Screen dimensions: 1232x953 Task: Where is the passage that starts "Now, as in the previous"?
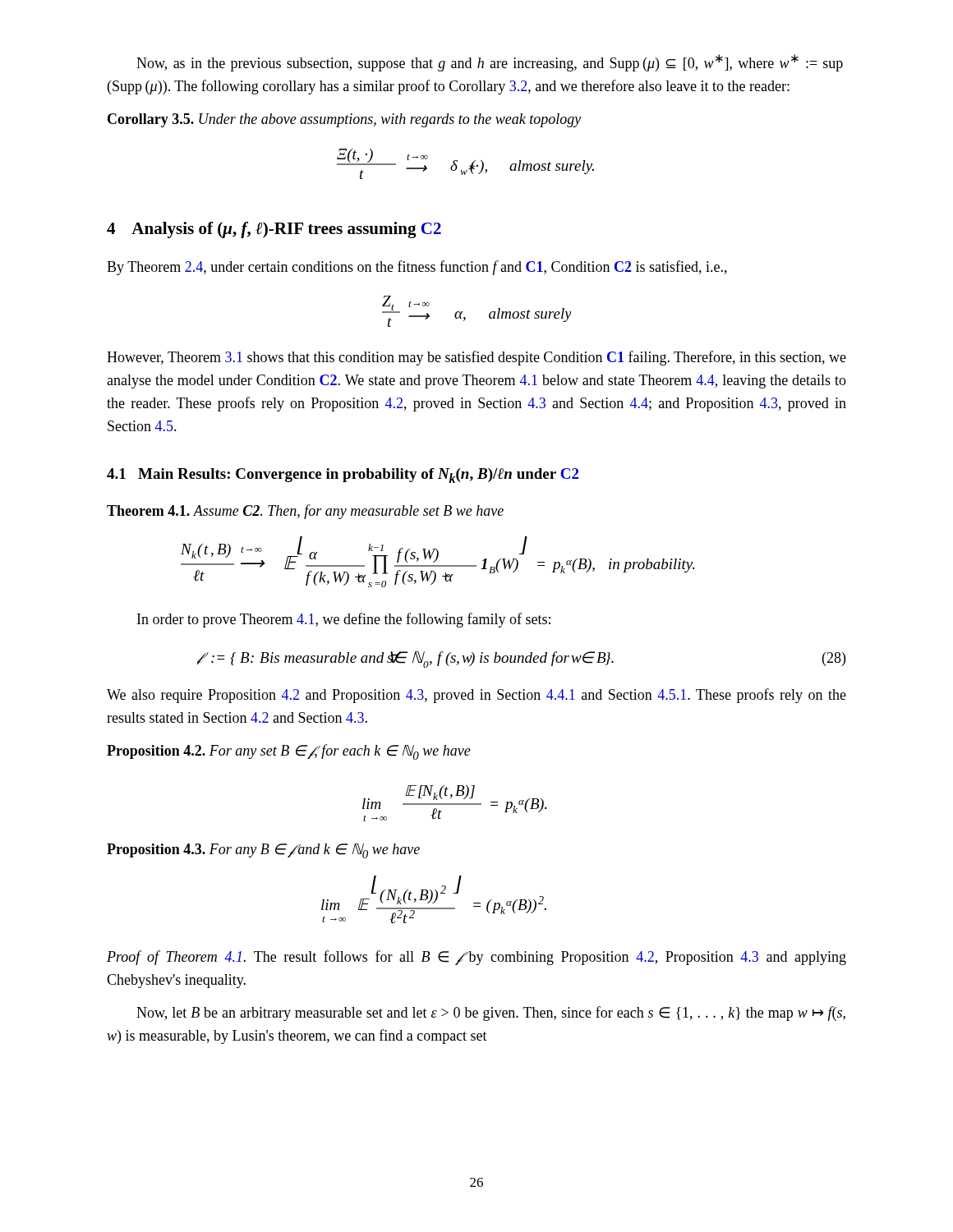click(476, 74)
